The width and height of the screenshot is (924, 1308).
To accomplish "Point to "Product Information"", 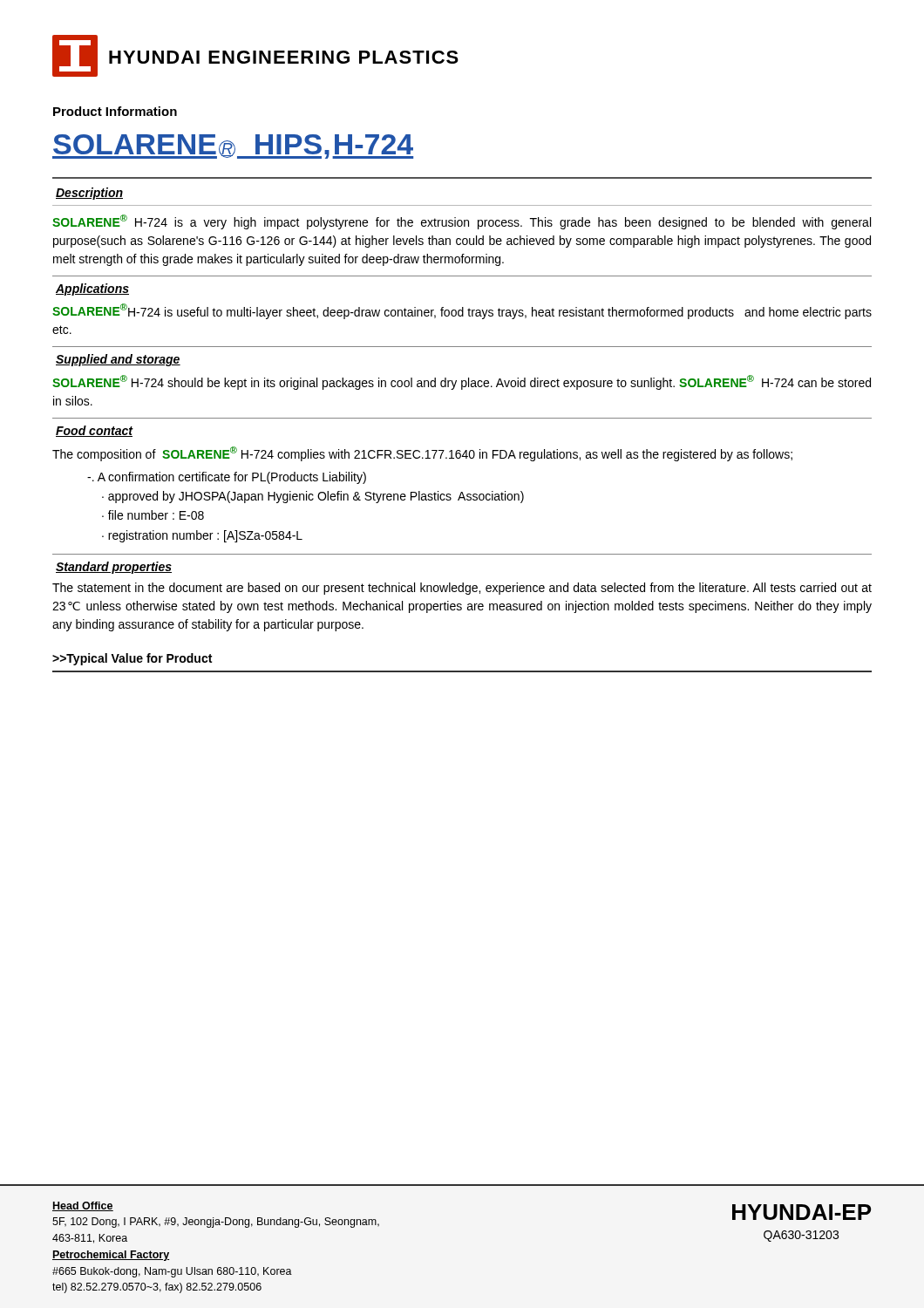I will [x=115, y=111].
